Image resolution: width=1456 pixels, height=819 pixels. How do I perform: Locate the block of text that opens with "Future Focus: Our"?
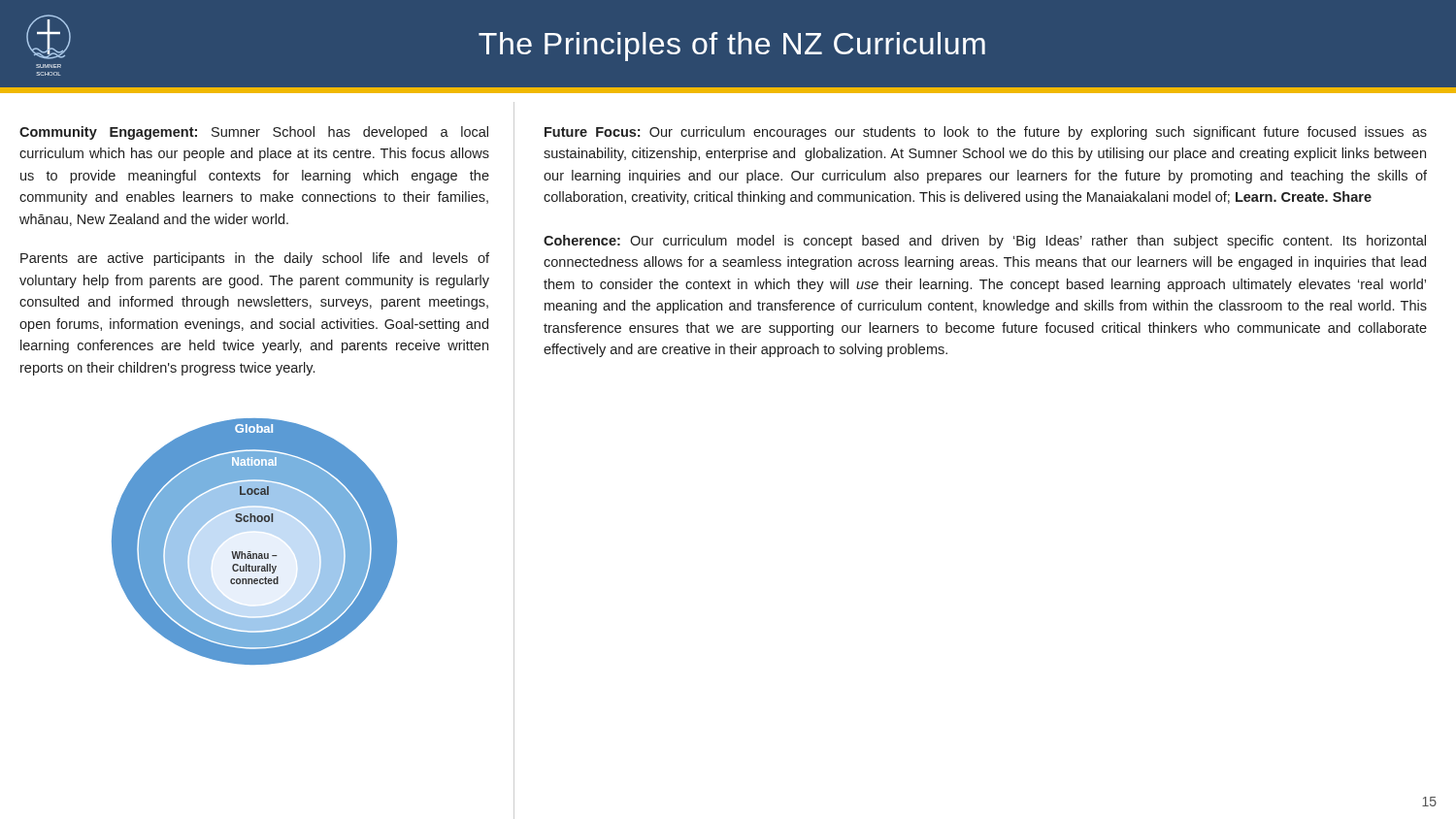[985, 165]
